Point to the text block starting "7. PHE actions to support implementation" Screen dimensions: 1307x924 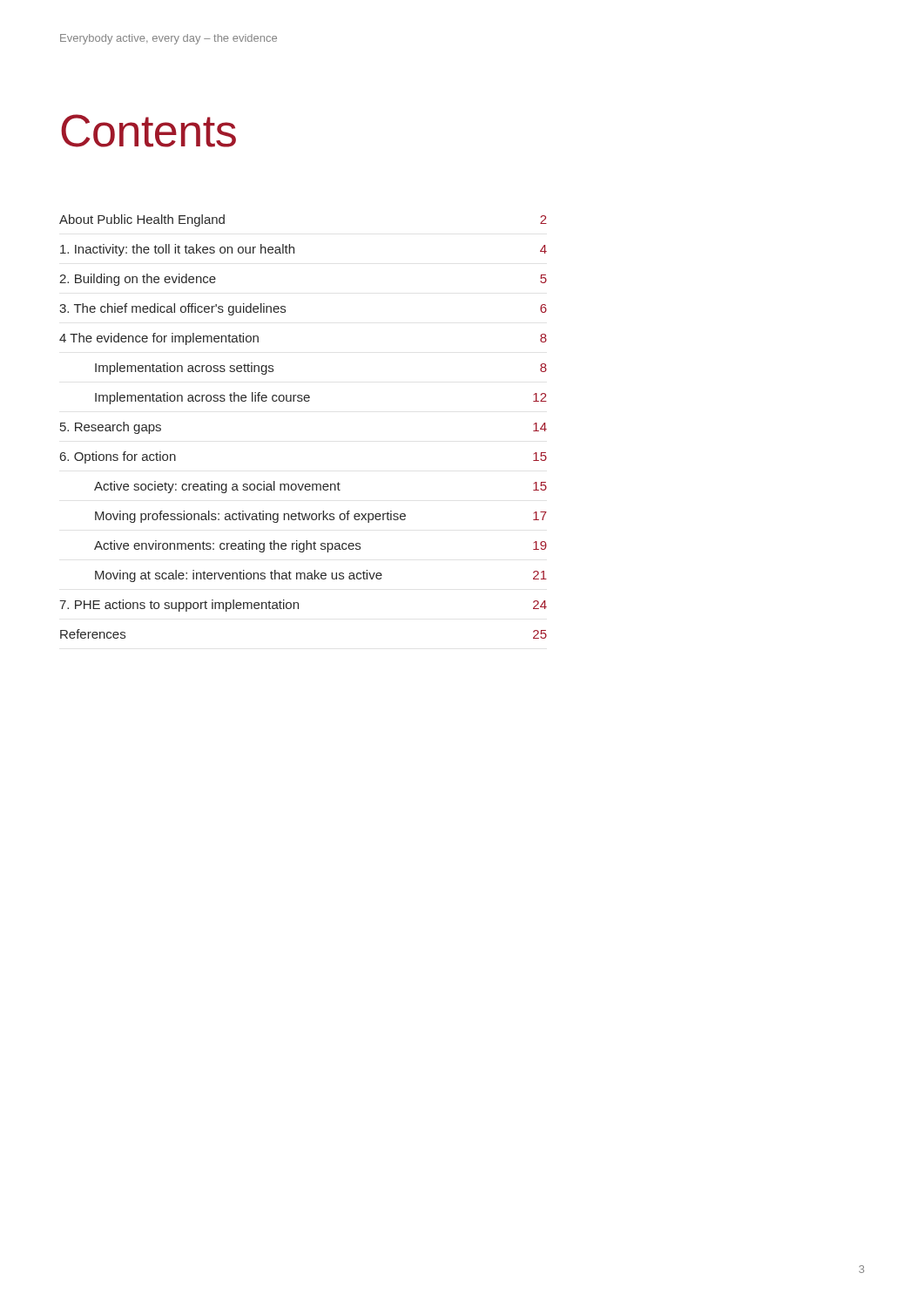point(303,604)
